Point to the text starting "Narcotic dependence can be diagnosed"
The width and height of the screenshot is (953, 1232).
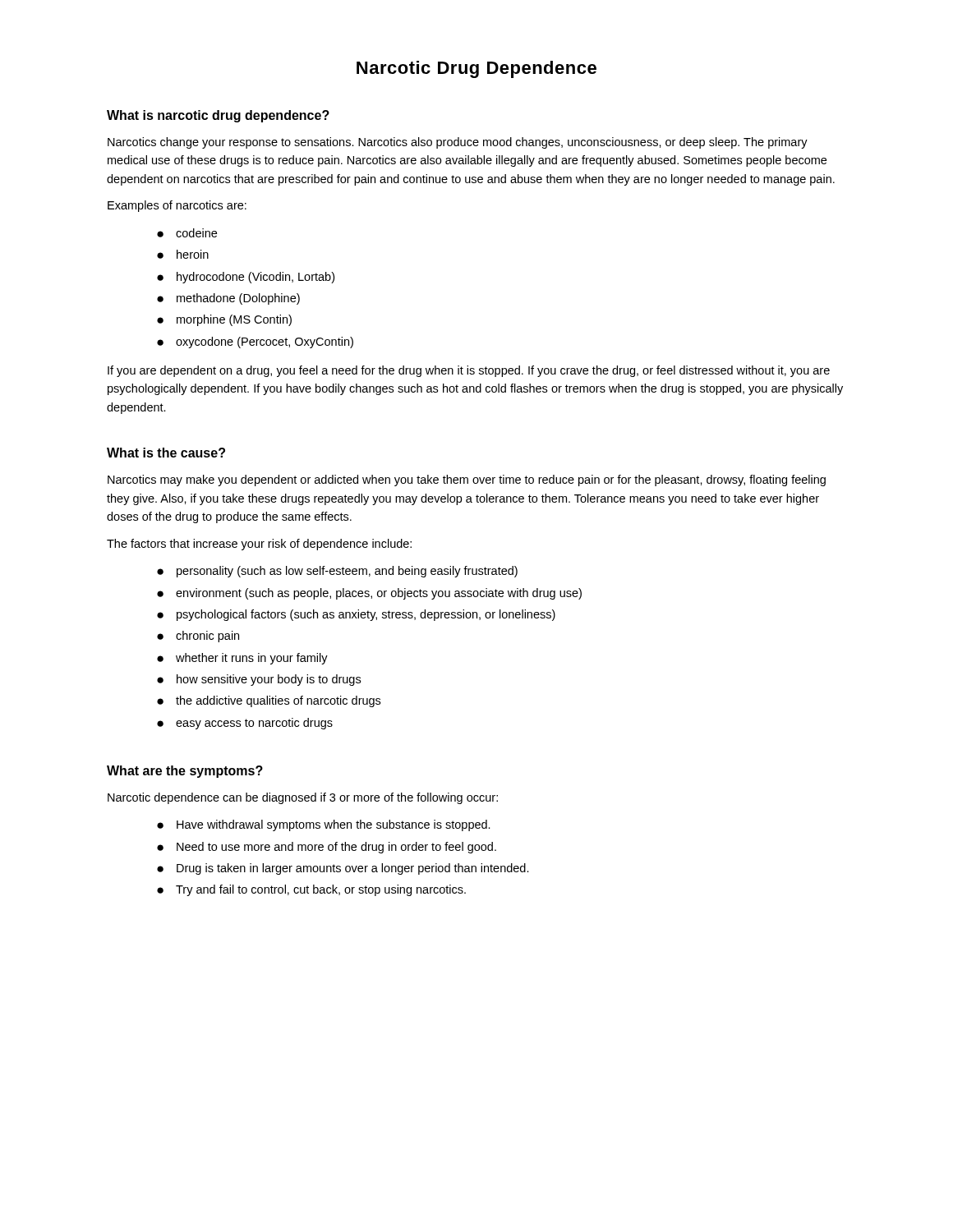(303, 797)
